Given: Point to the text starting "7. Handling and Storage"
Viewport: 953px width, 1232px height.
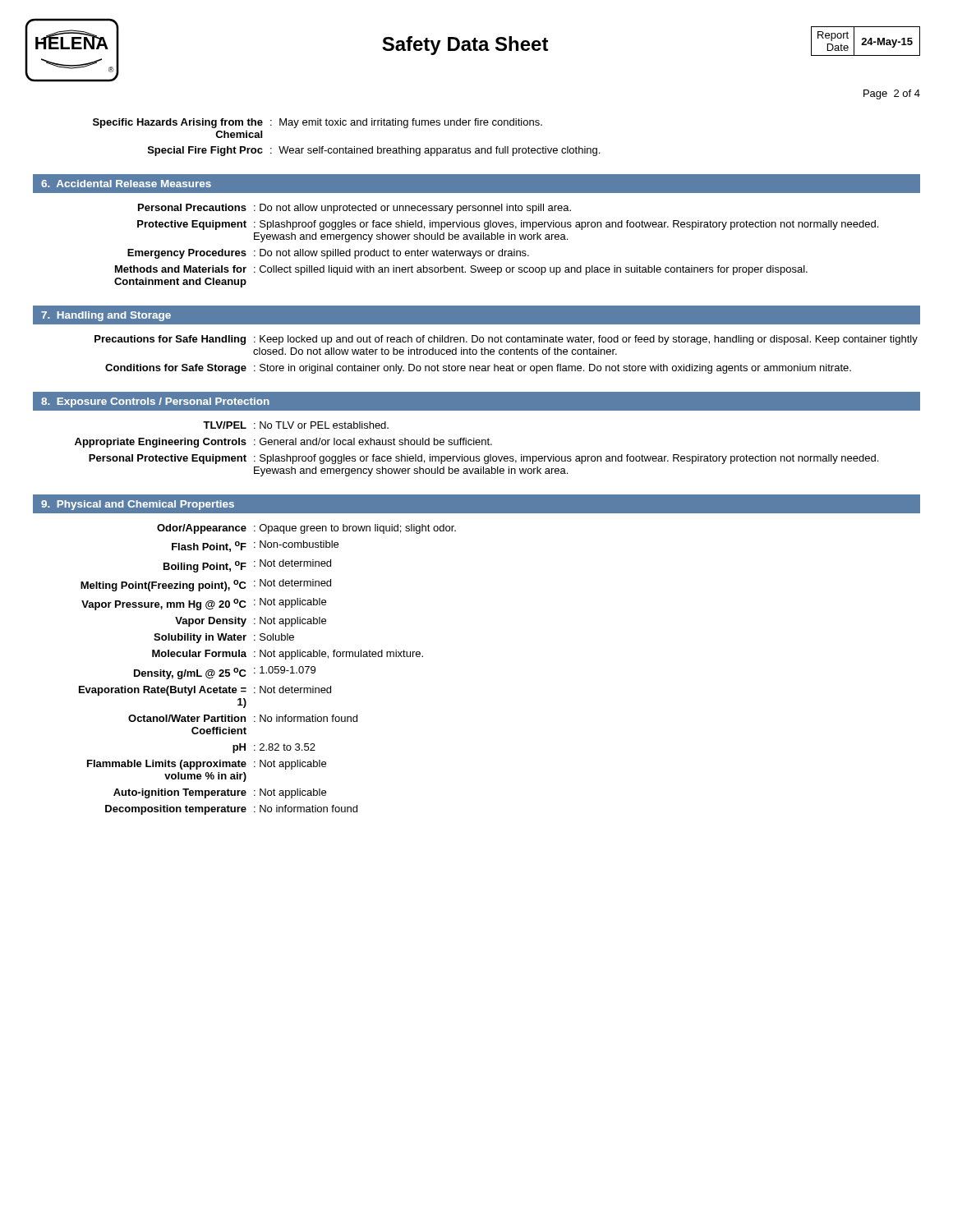Looking at the screenshot, I should pyautogui.click(x=106, y=315).
